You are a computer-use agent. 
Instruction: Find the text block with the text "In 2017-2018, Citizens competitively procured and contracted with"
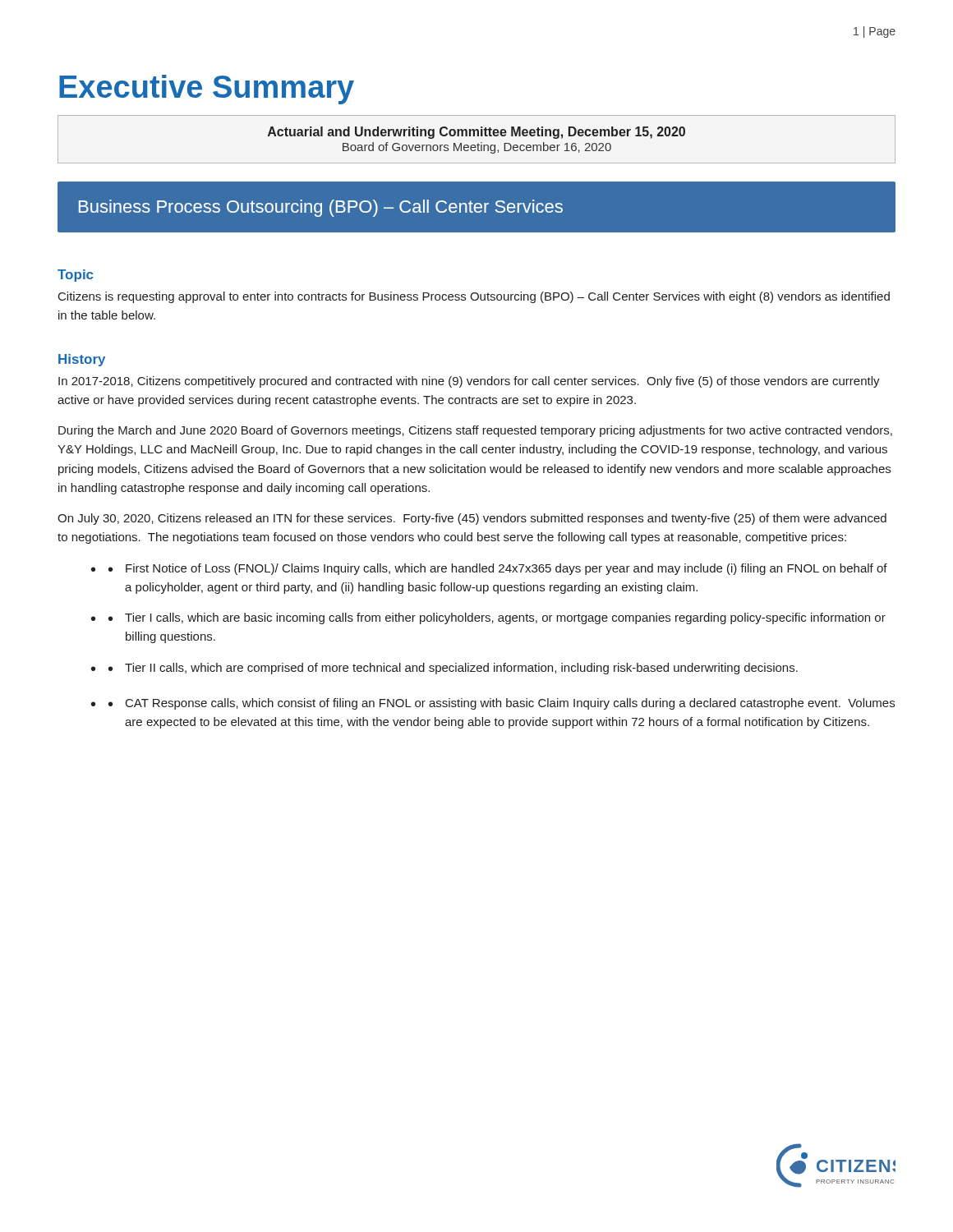click(x=468, y=390)
